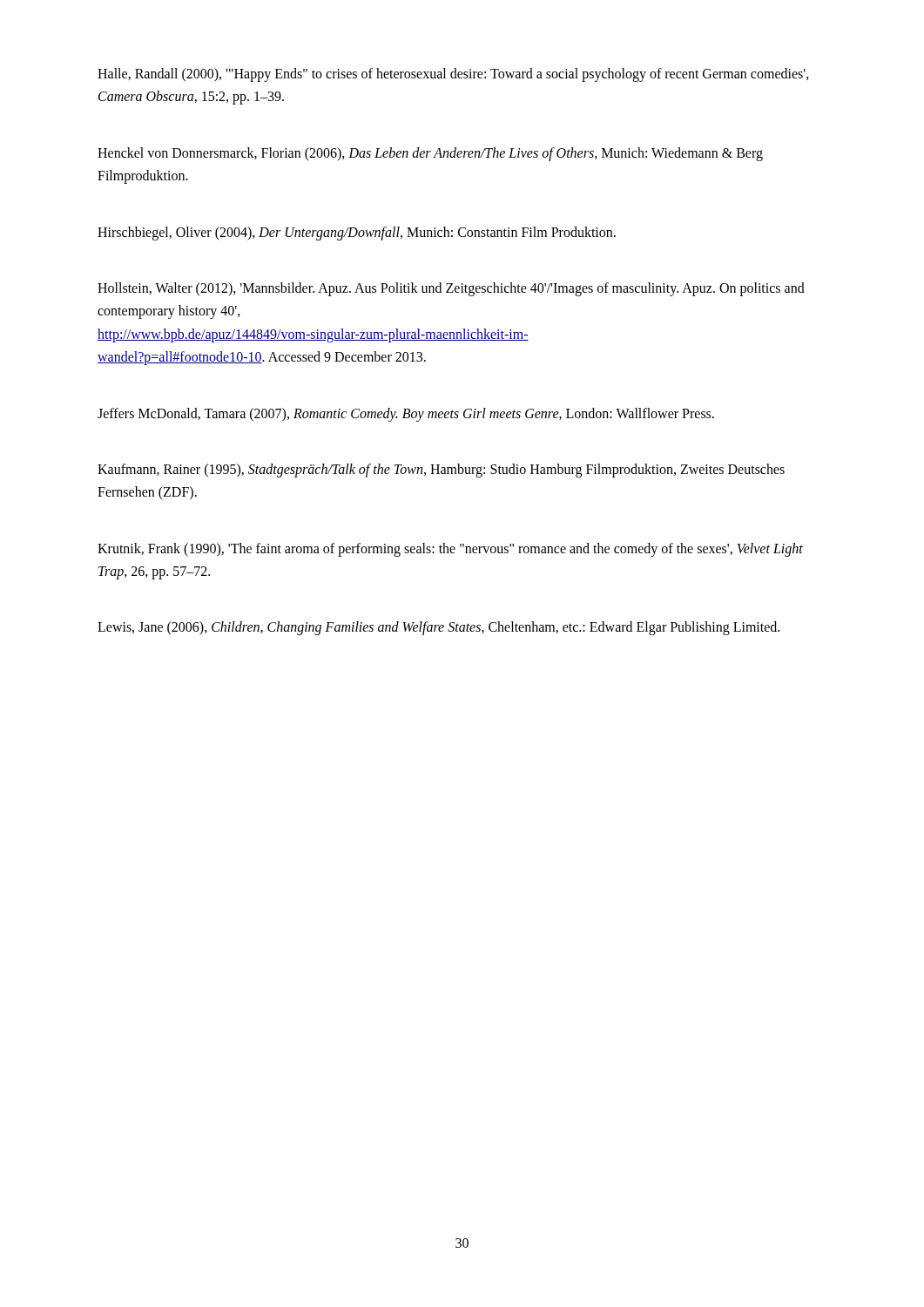Find the list item that says "Henckel von Donnersmarck, Florian (2006), Das Leben"
This screenshot has height=1307, width=924.
click(430, 164)
